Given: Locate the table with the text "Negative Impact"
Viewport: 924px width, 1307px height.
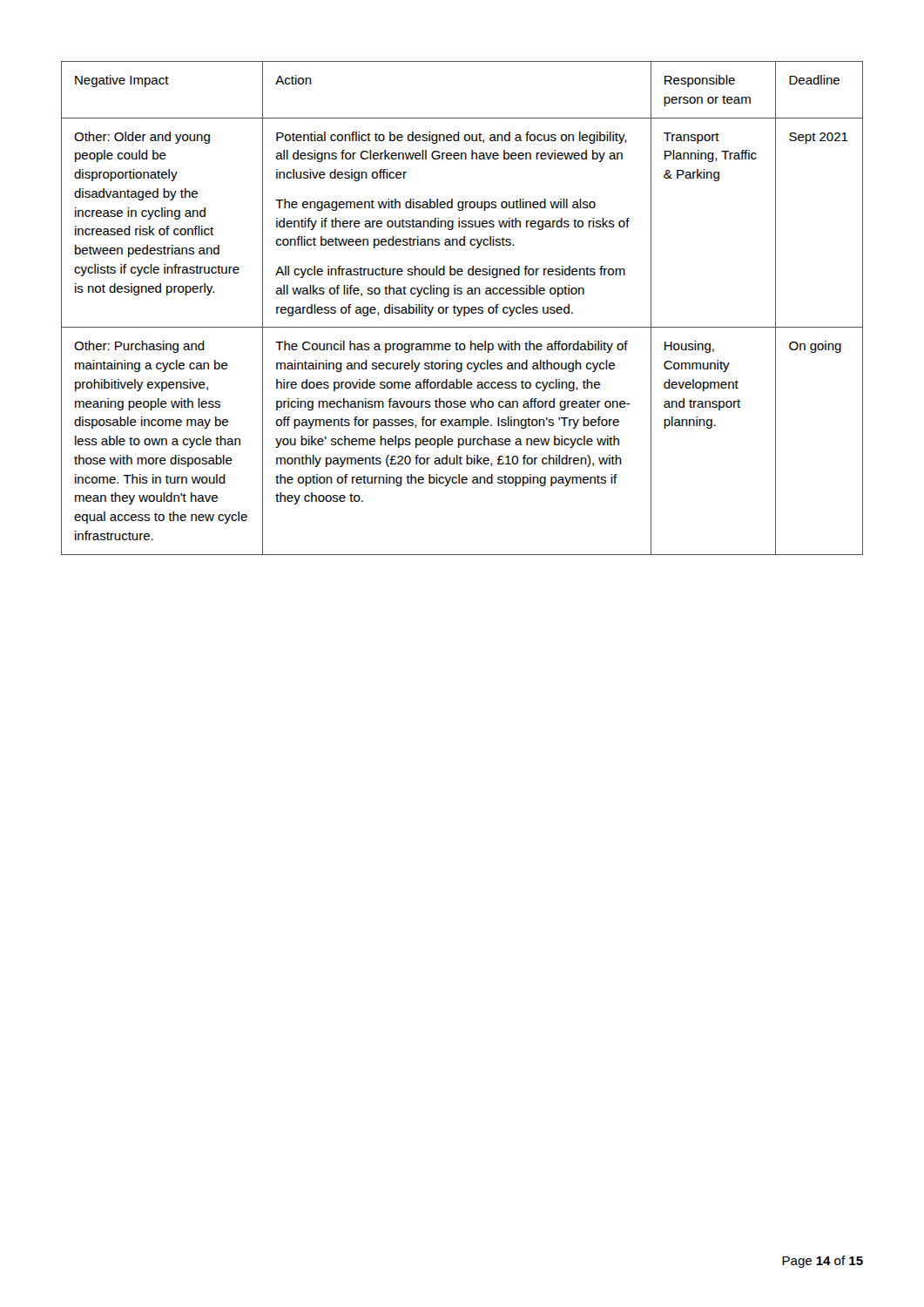Looking at the screenshot, I should coord(462,308).
